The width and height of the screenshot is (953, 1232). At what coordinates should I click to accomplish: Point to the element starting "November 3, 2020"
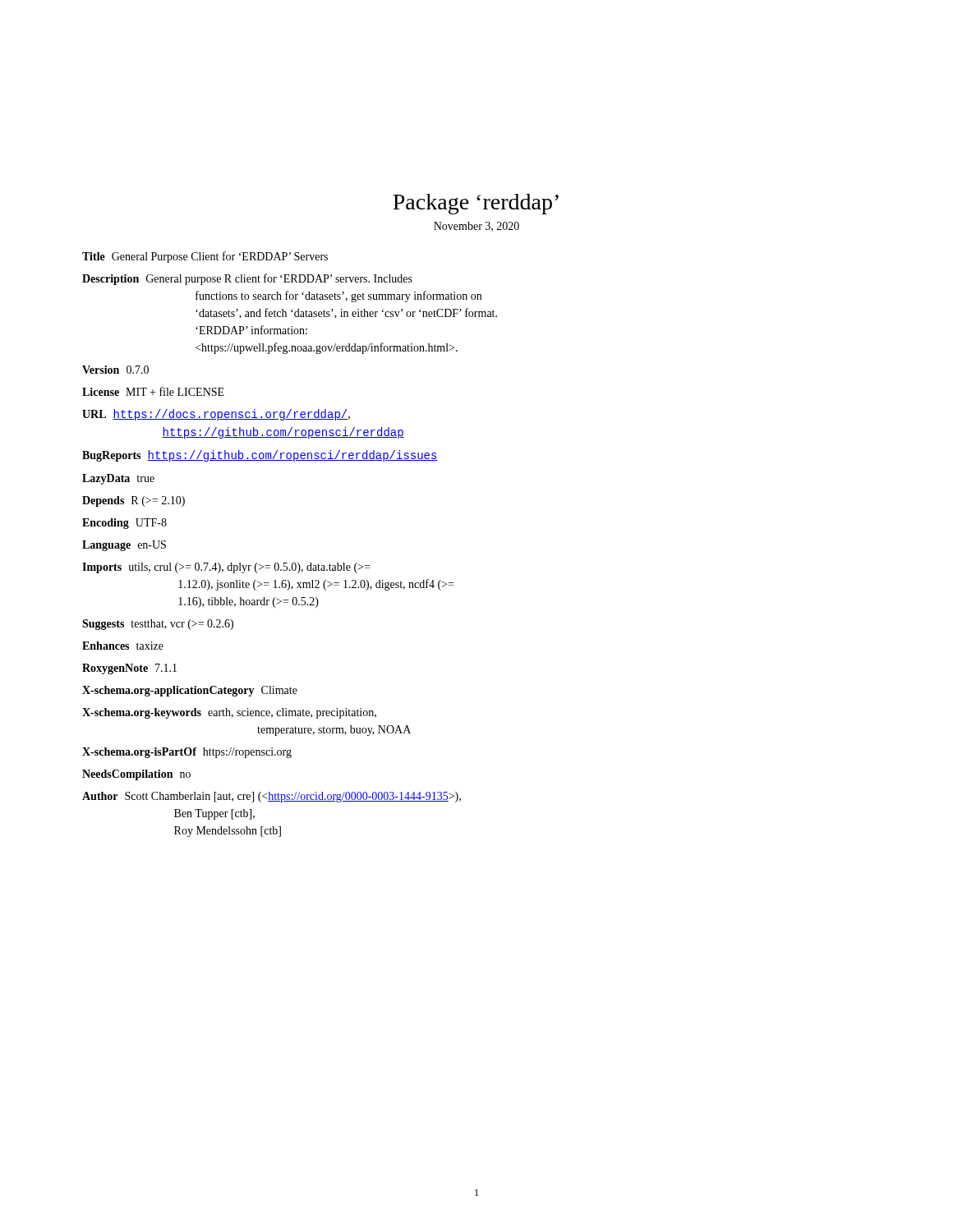tap(476, 226)
